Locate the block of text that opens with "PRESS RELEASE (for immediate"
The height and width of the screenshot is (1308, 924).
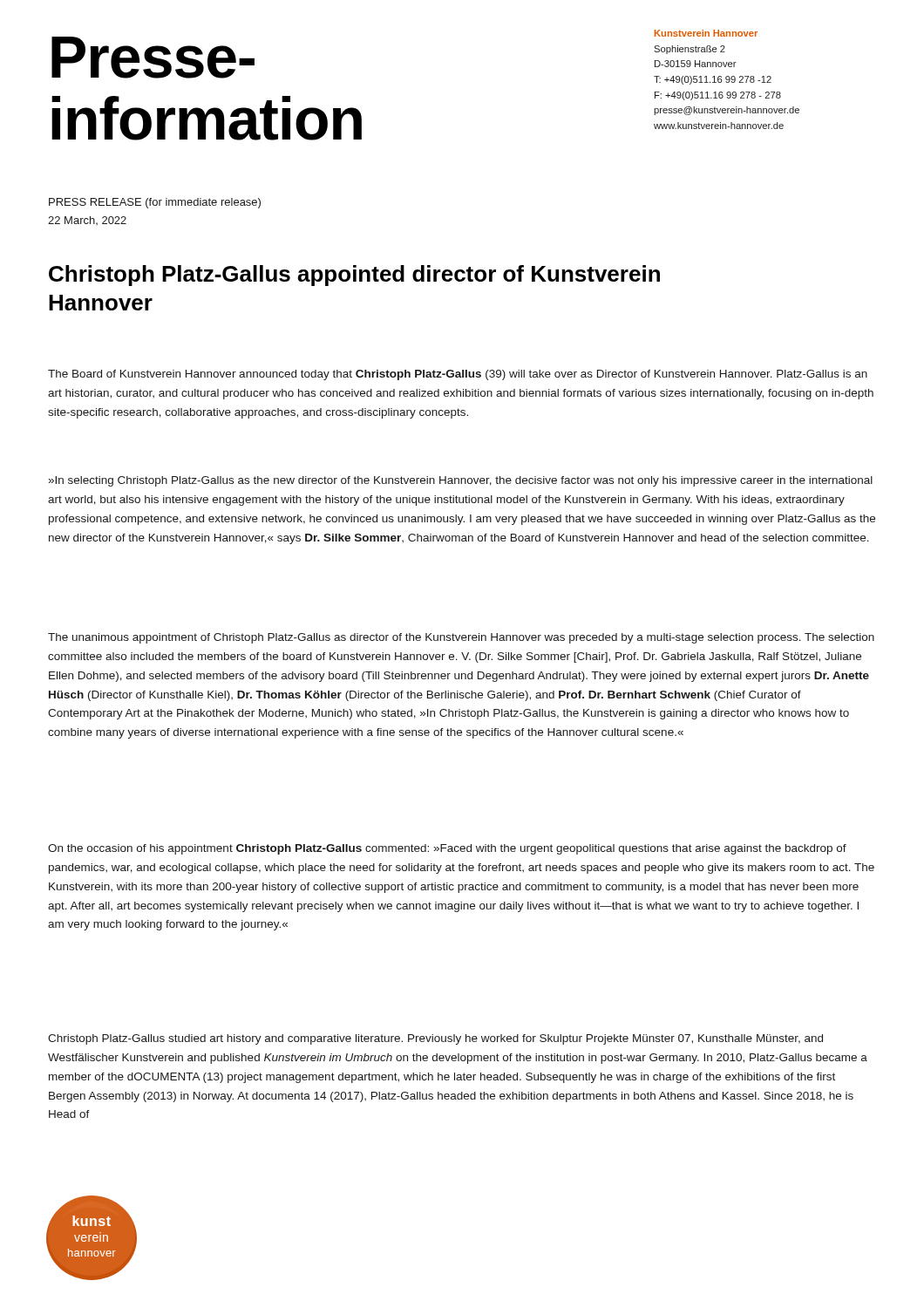pyautogui.click(x=155, y=211)
